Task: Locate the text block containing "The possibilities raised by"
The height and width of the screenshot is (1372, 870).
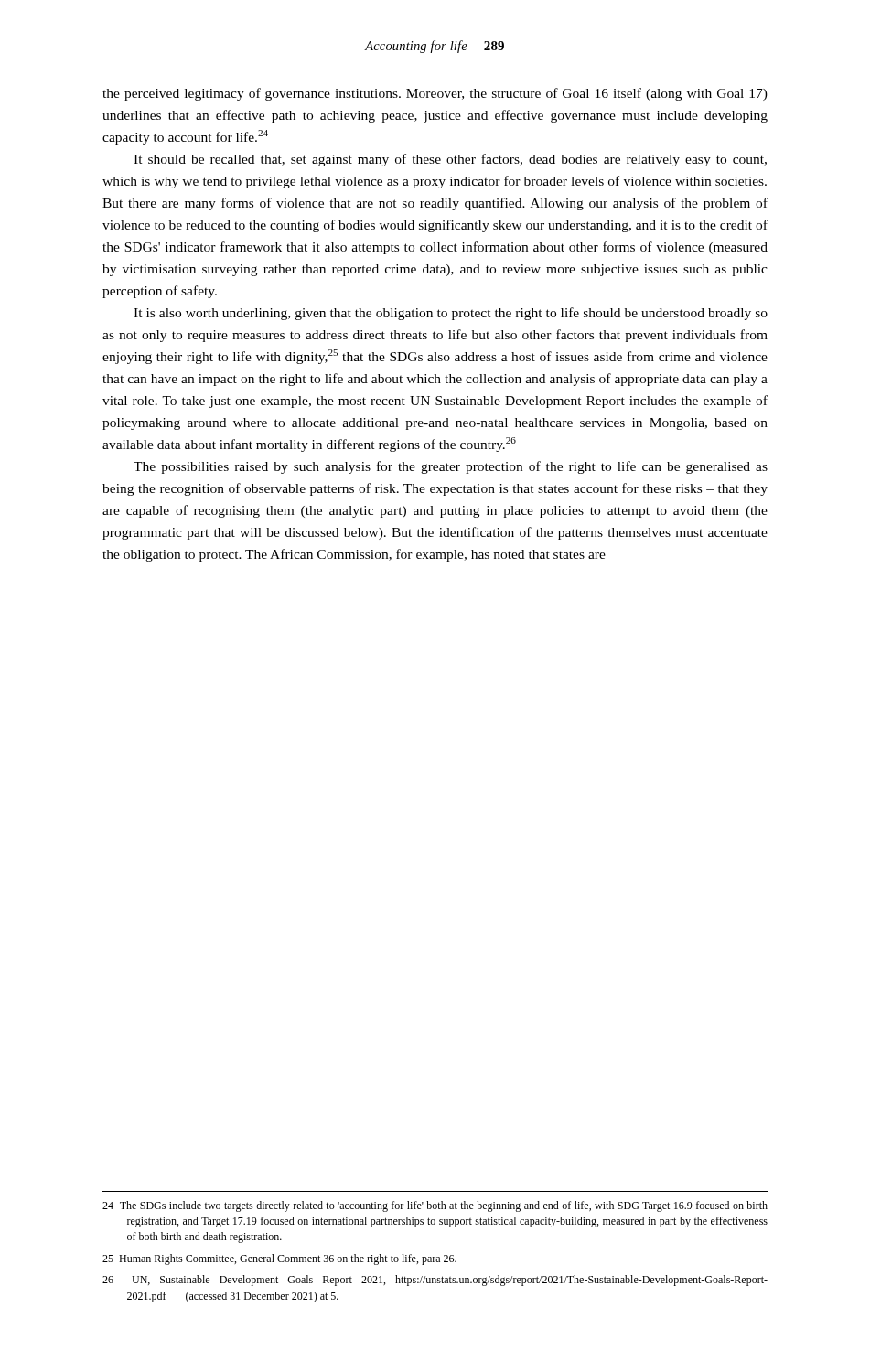Action: click(x=435, y=510)
